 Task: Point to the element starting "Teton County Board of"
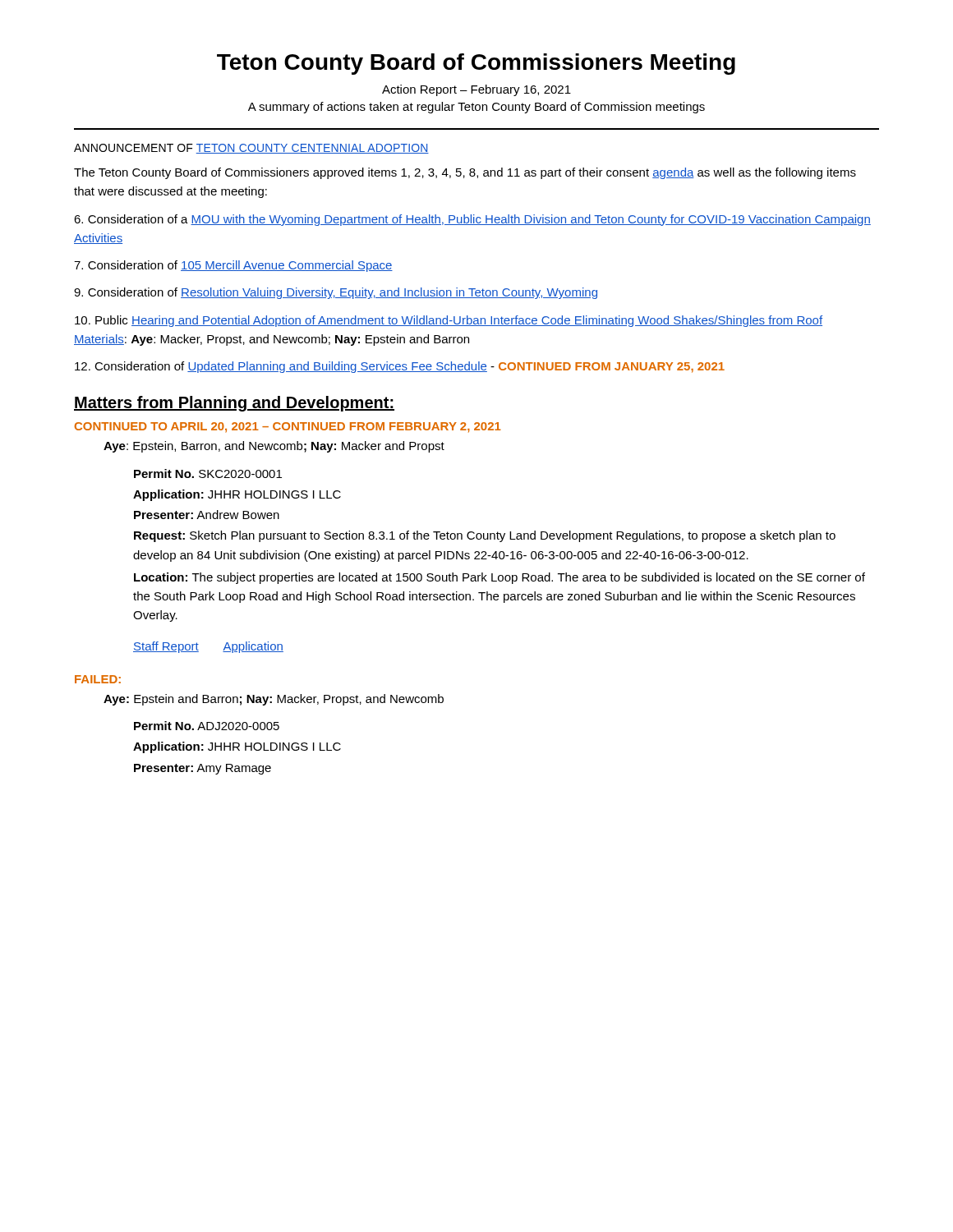(476, 62)
